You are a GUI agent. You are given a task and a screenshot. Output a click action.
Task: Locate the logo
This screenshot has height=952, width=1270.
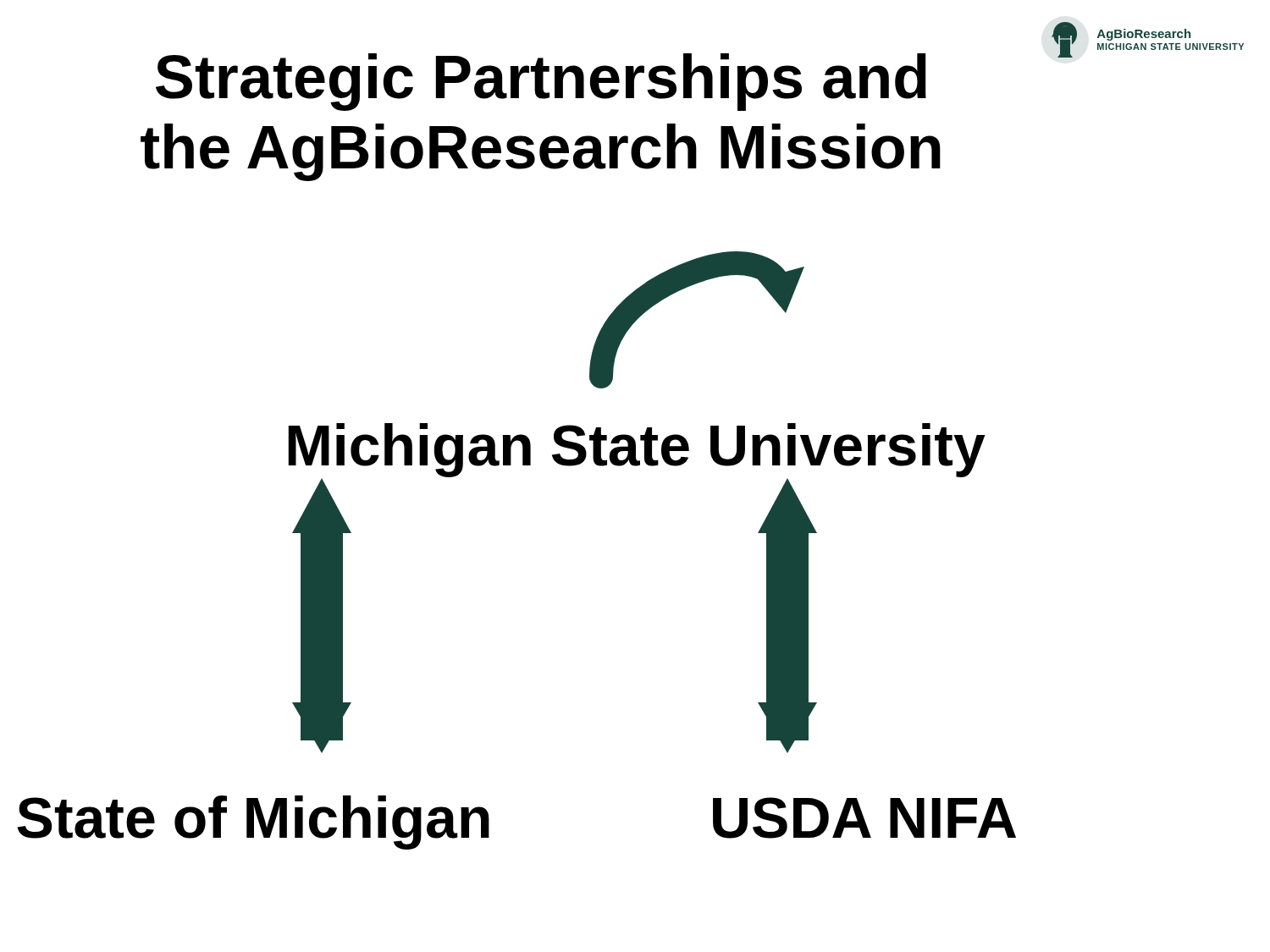tap(1143, 40)
